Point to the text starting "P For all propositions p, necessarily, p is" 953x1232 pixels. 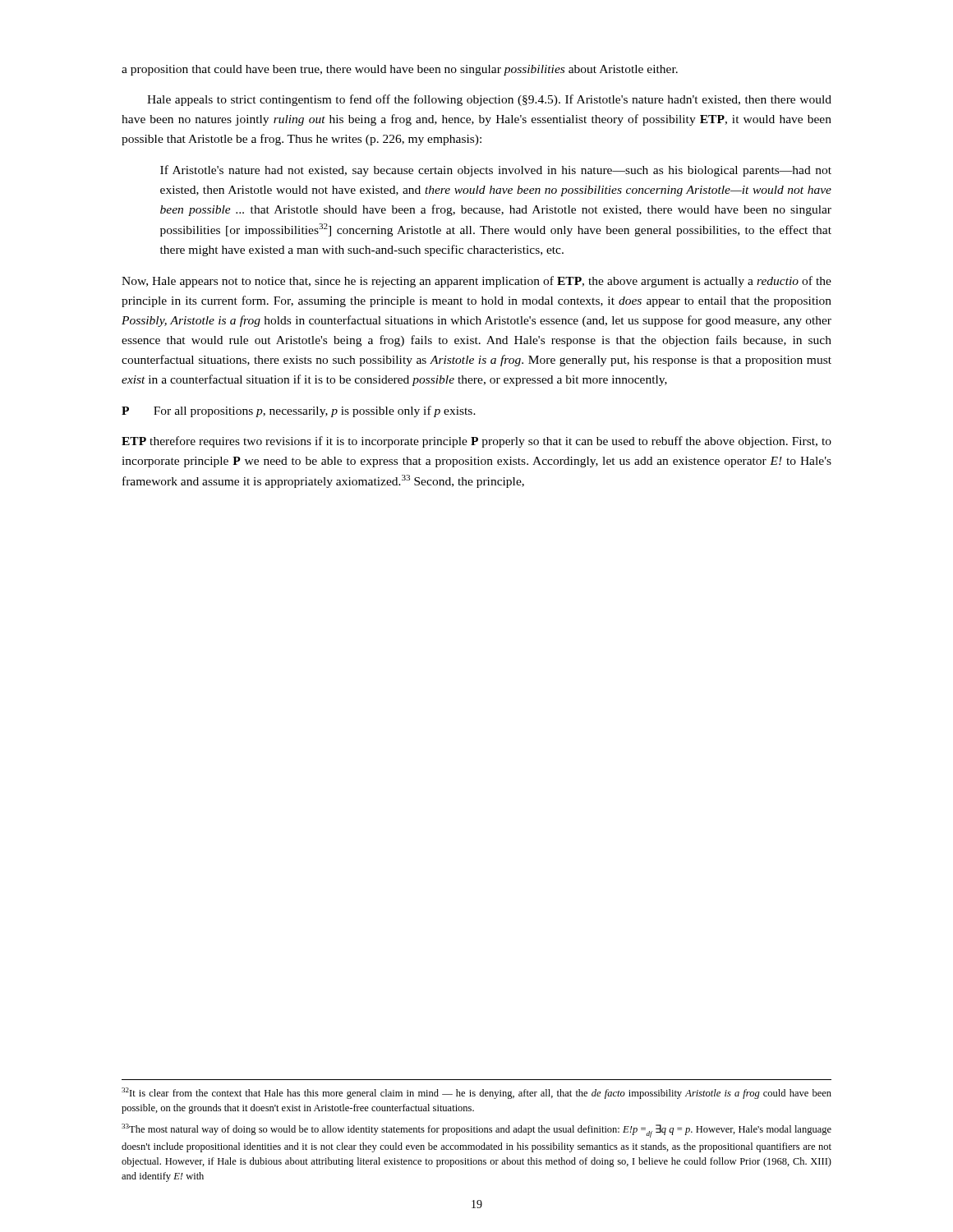476,410
